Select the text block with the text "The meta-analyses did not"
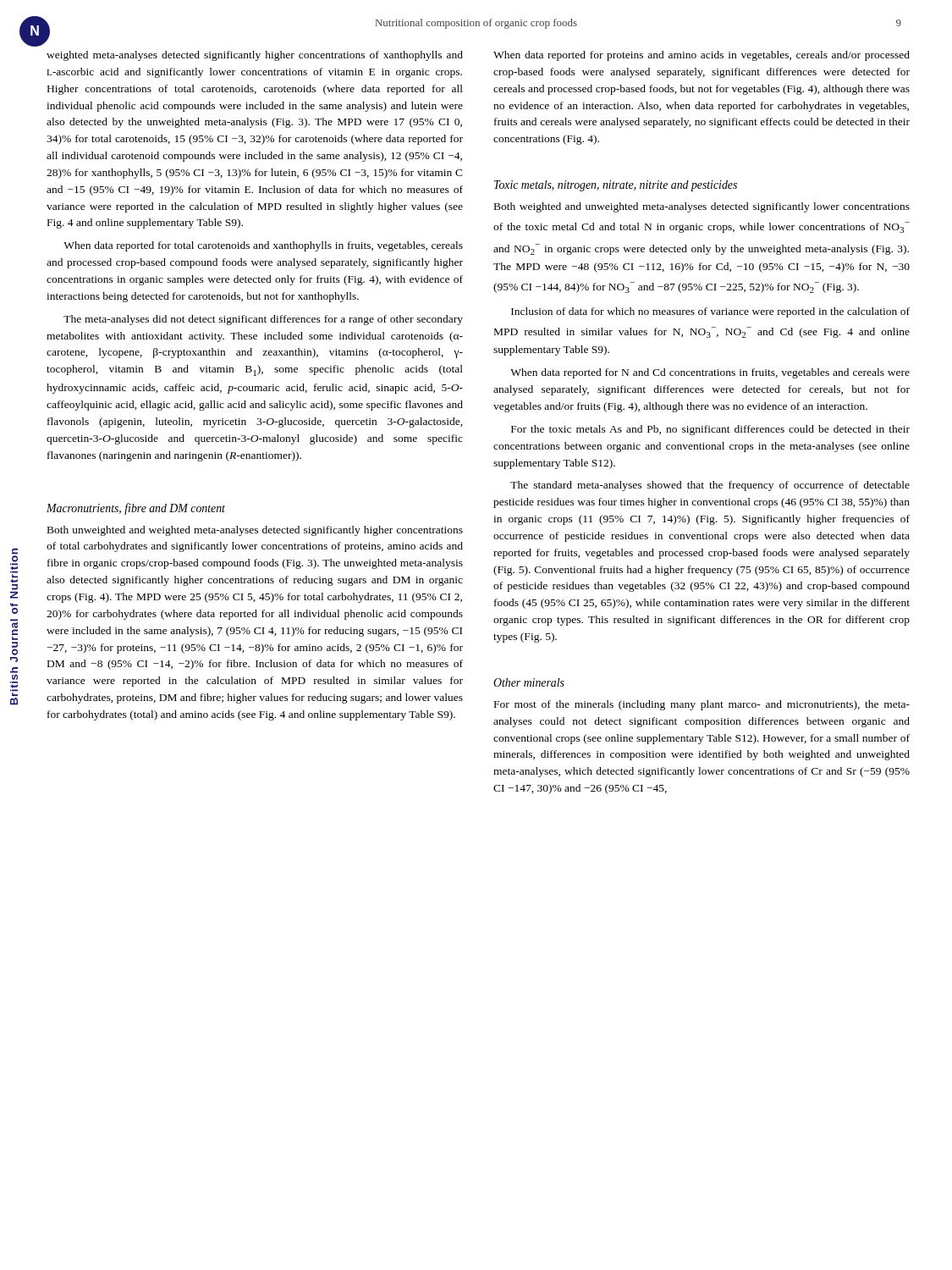Viewport: 952px width, 1270px height. click(255, 387)
